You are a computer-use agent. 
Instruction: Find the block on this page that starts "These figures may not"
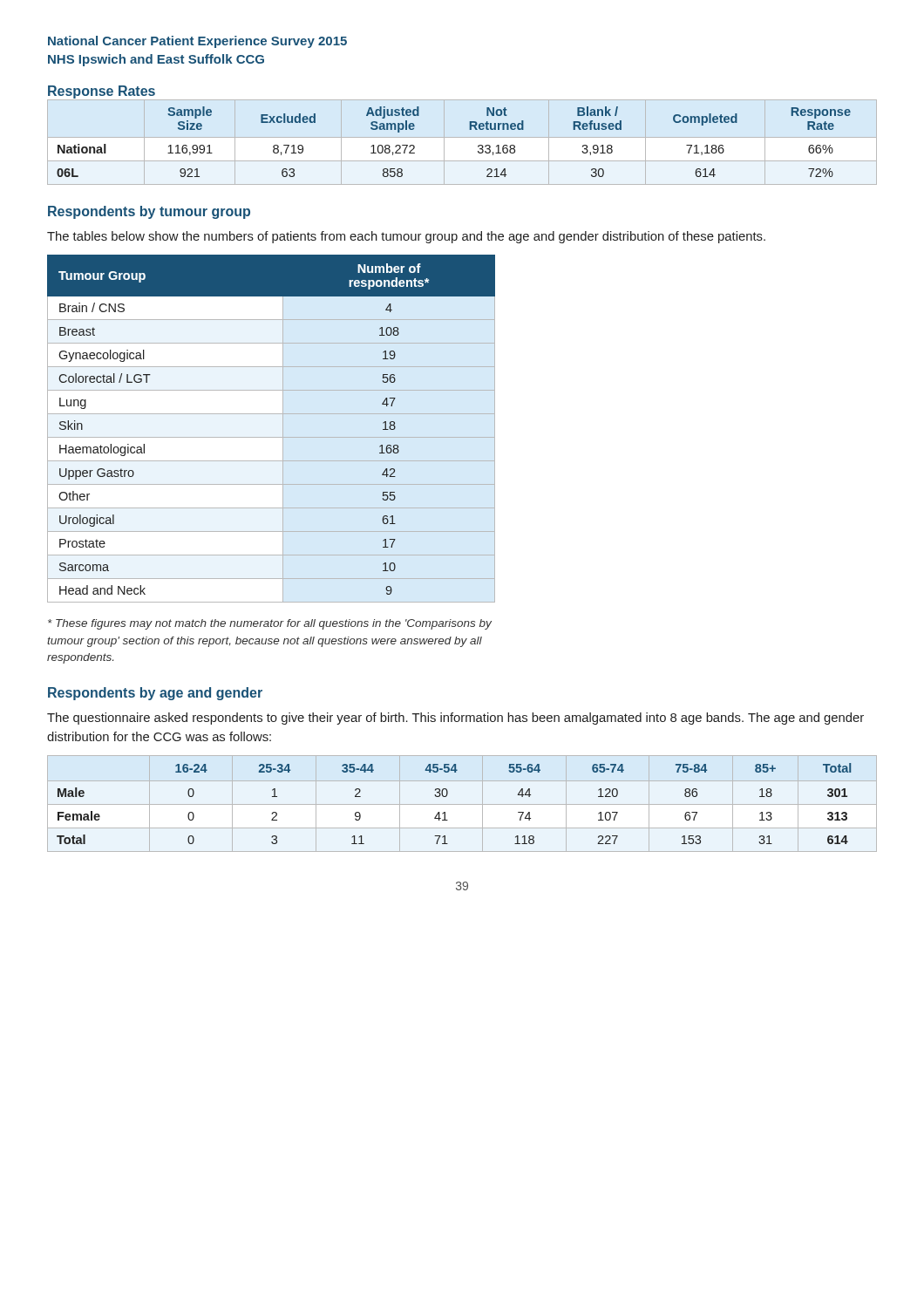click(x=271, y=640)
